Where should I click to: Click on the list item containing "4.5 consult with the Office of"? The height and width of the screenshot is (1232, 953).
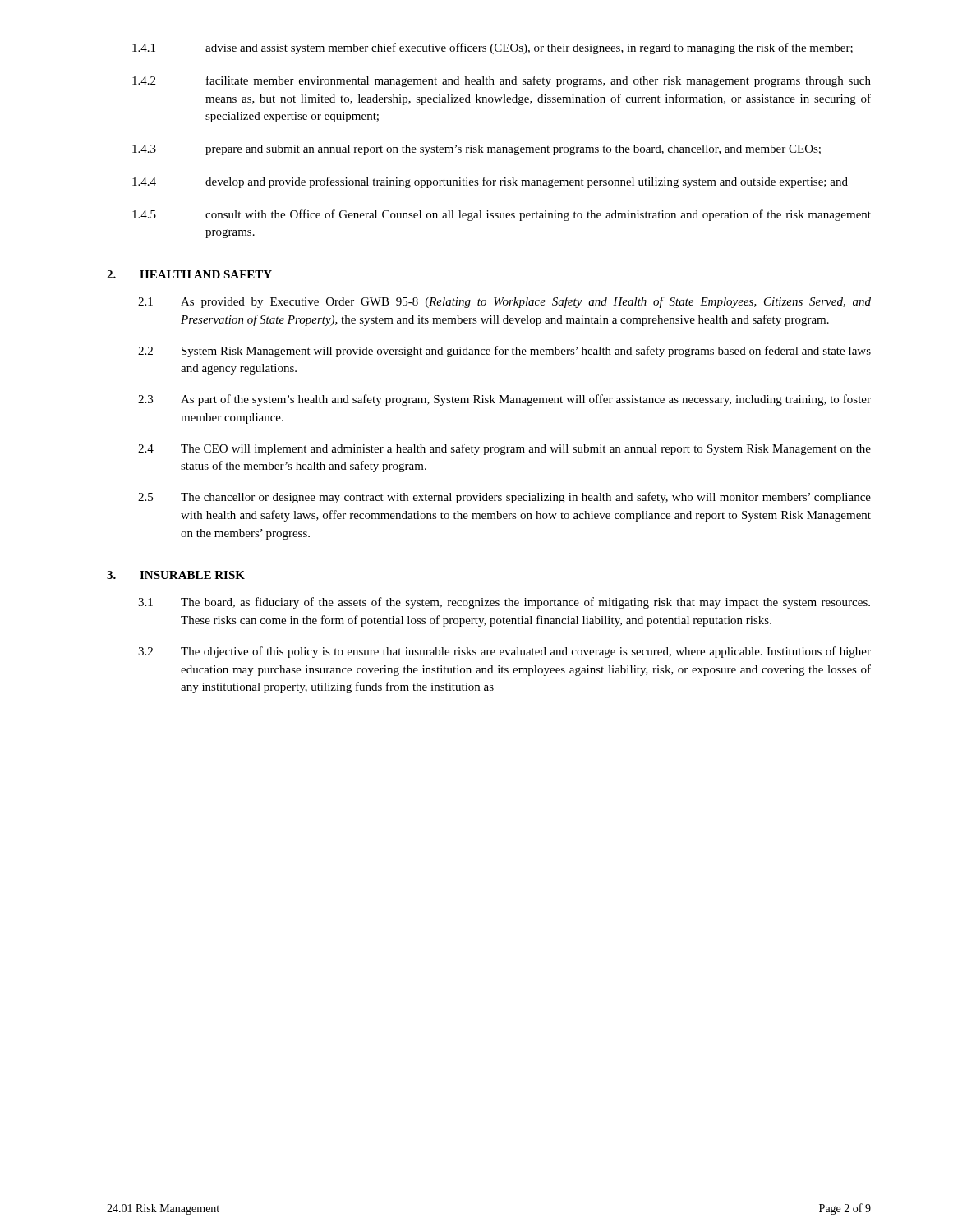489,224
